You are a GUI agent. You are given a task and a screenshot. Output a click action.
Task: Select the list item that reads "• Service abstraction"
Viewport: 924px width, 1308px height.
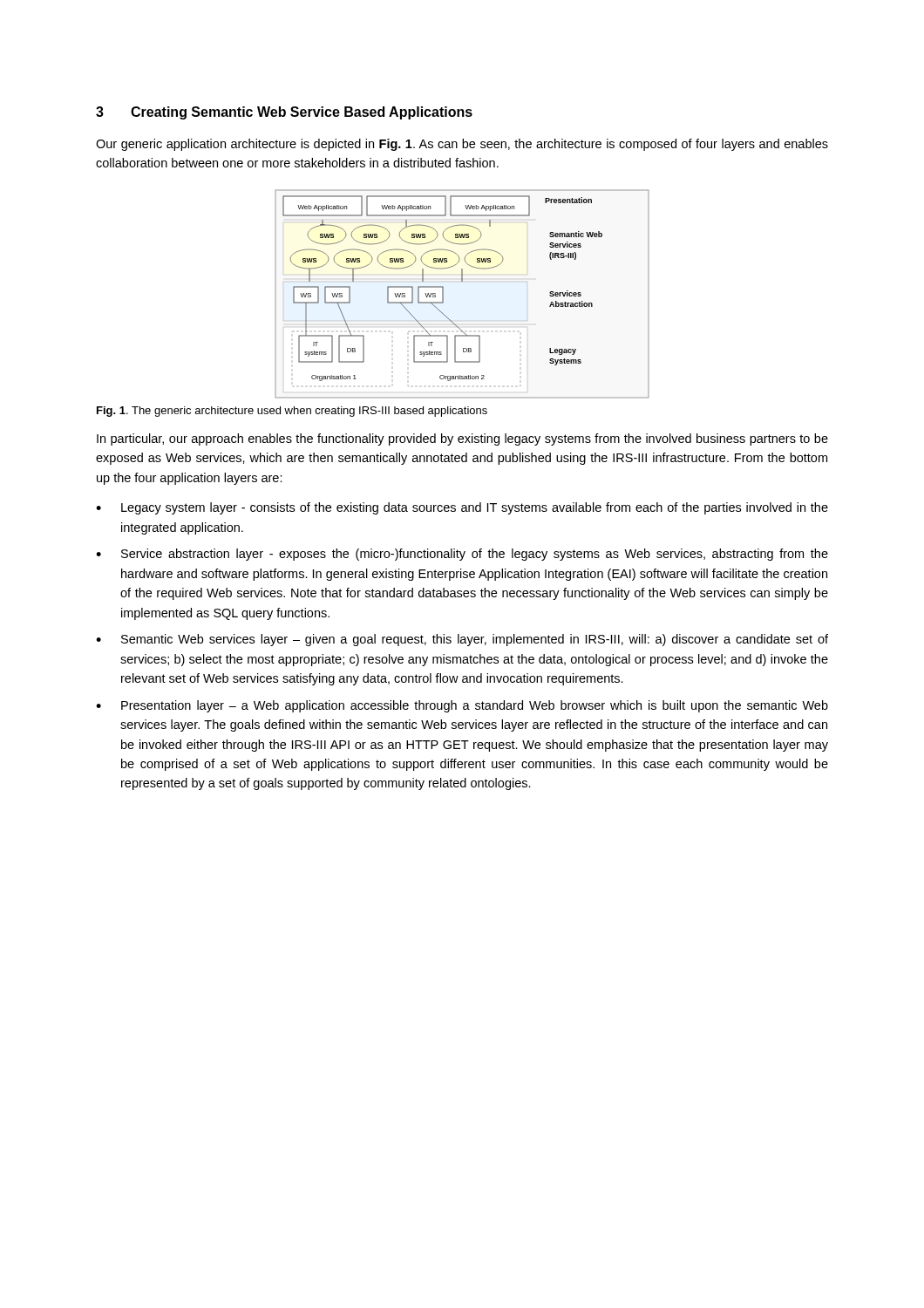[462, 584]
